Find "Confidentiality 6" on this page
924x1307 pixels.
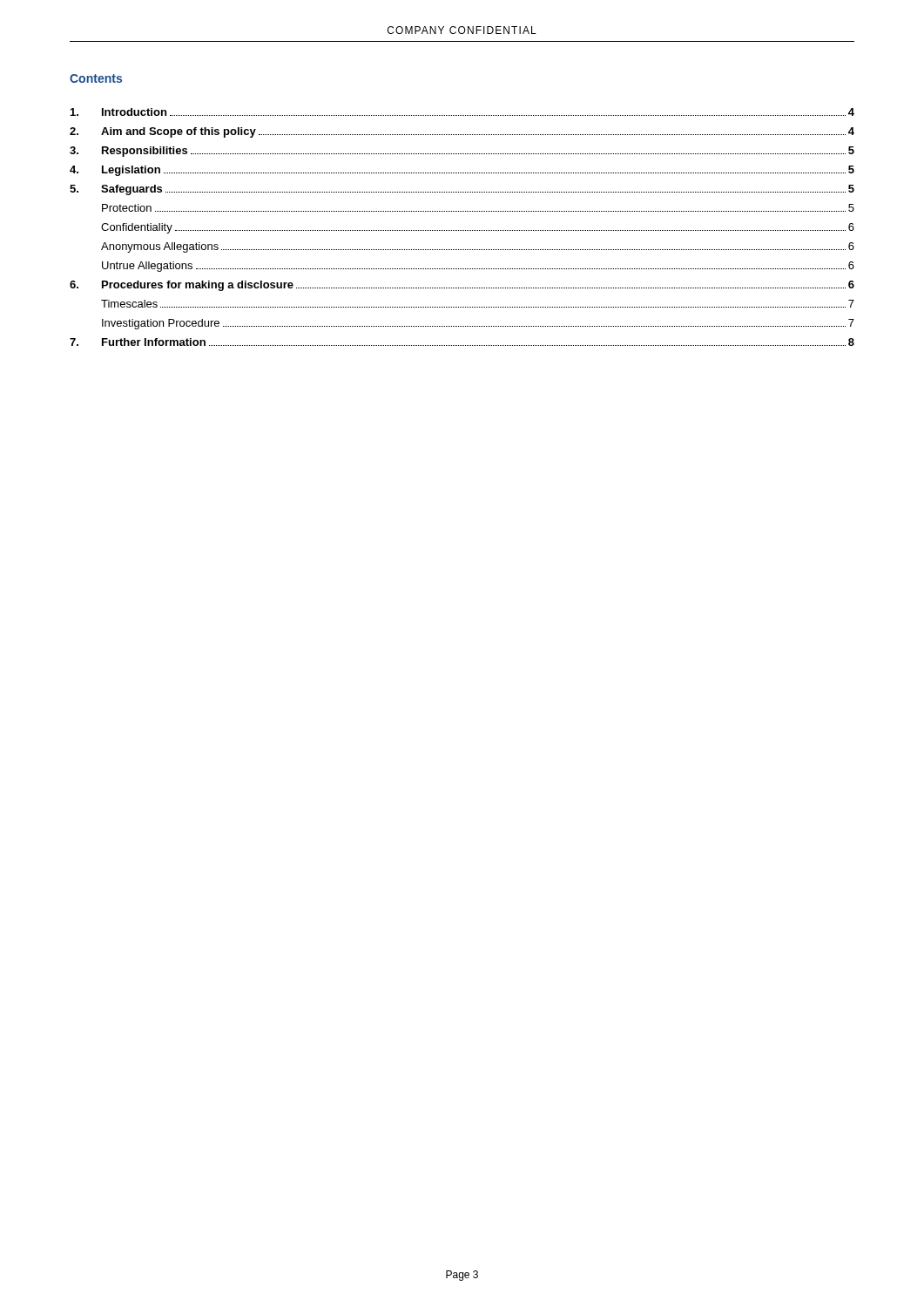click(x=478, y=227)
